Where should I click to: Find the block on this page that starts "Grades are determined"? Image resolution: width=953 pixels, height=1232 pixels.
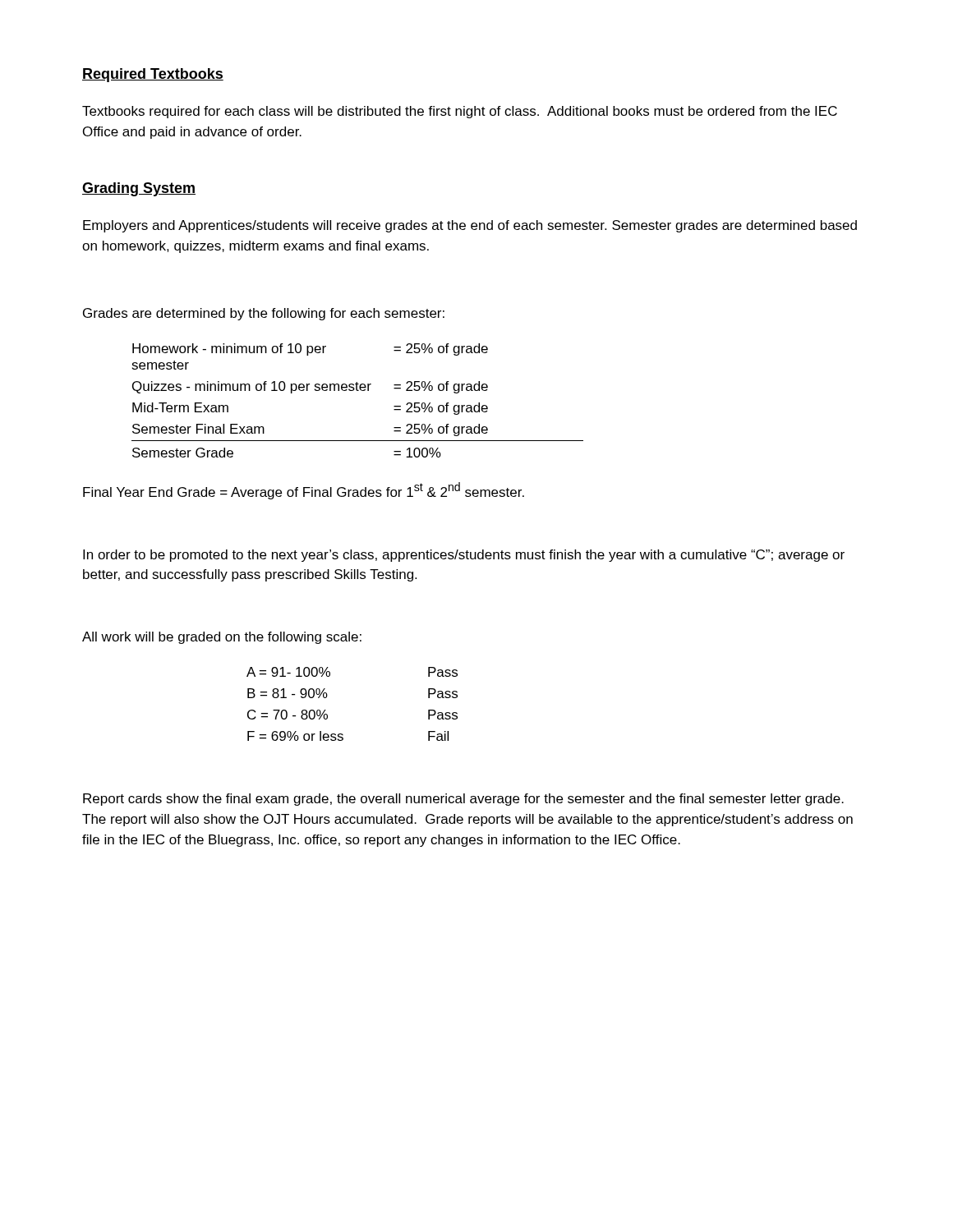pyautogui.click(x=264, y=314)
